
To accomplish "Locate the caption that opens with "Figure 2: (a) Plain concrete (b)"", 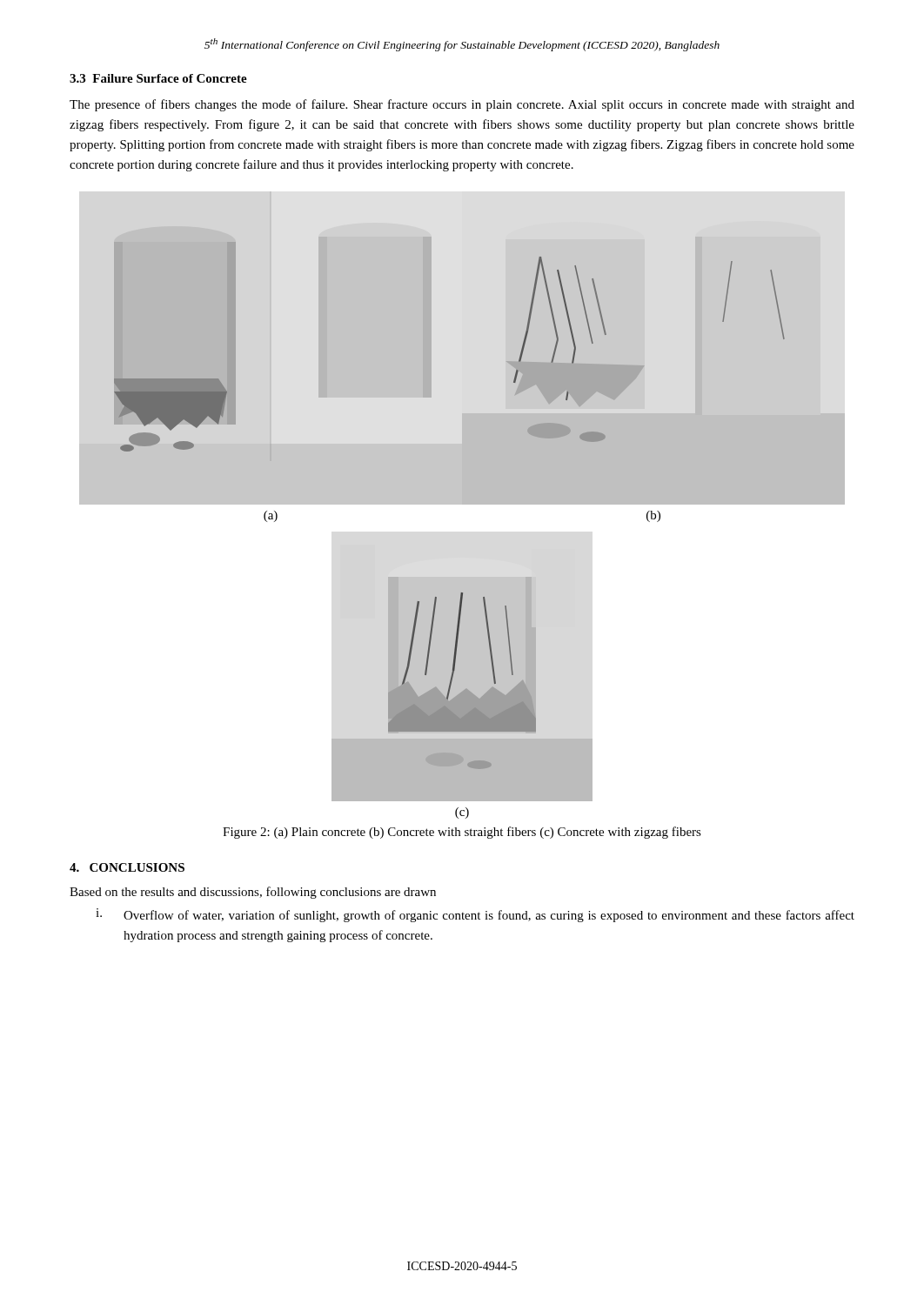I will click(462, 831).
